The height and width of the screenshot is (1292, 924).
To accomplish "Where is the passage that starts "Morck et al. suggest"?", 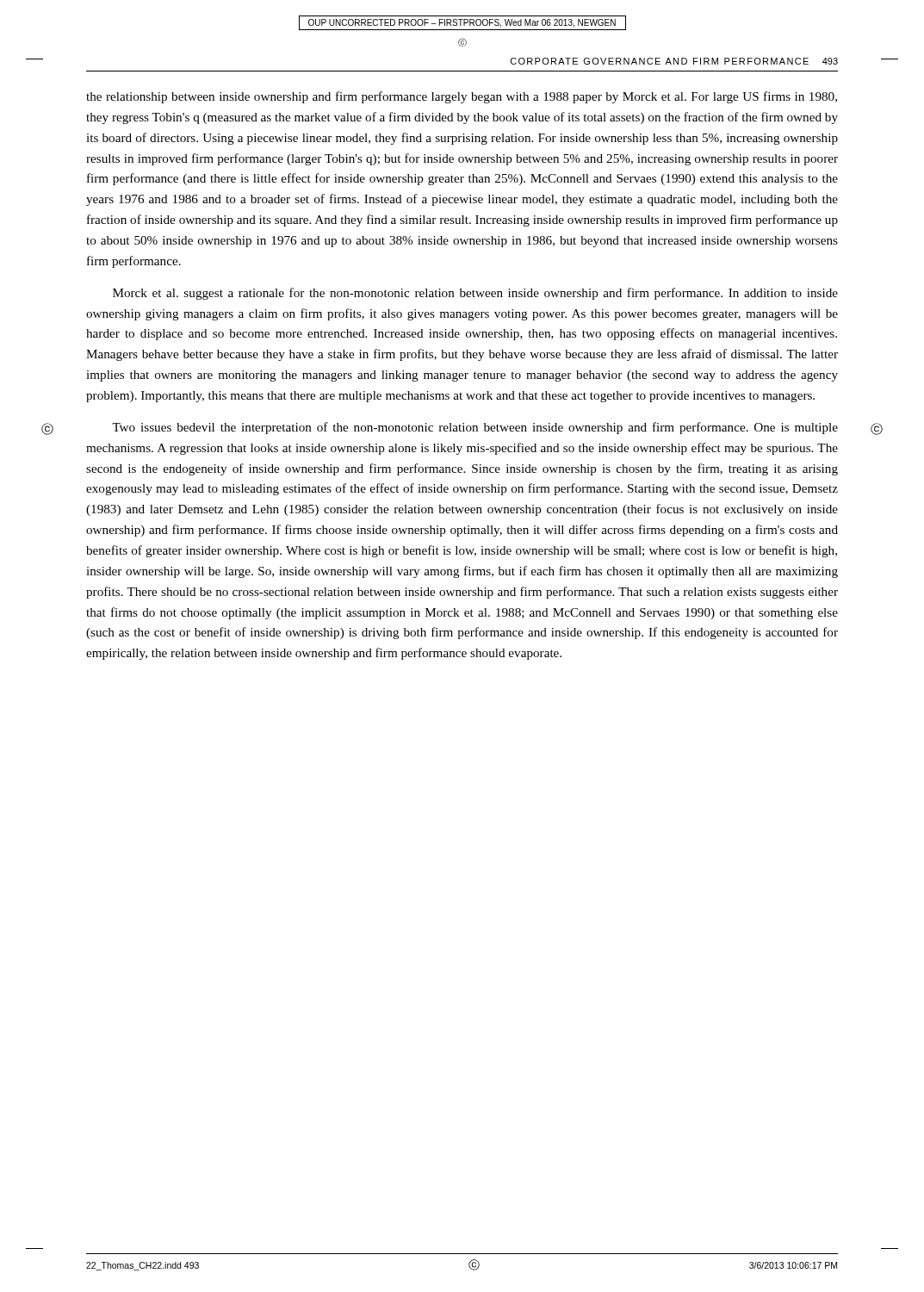I will 462,344.
